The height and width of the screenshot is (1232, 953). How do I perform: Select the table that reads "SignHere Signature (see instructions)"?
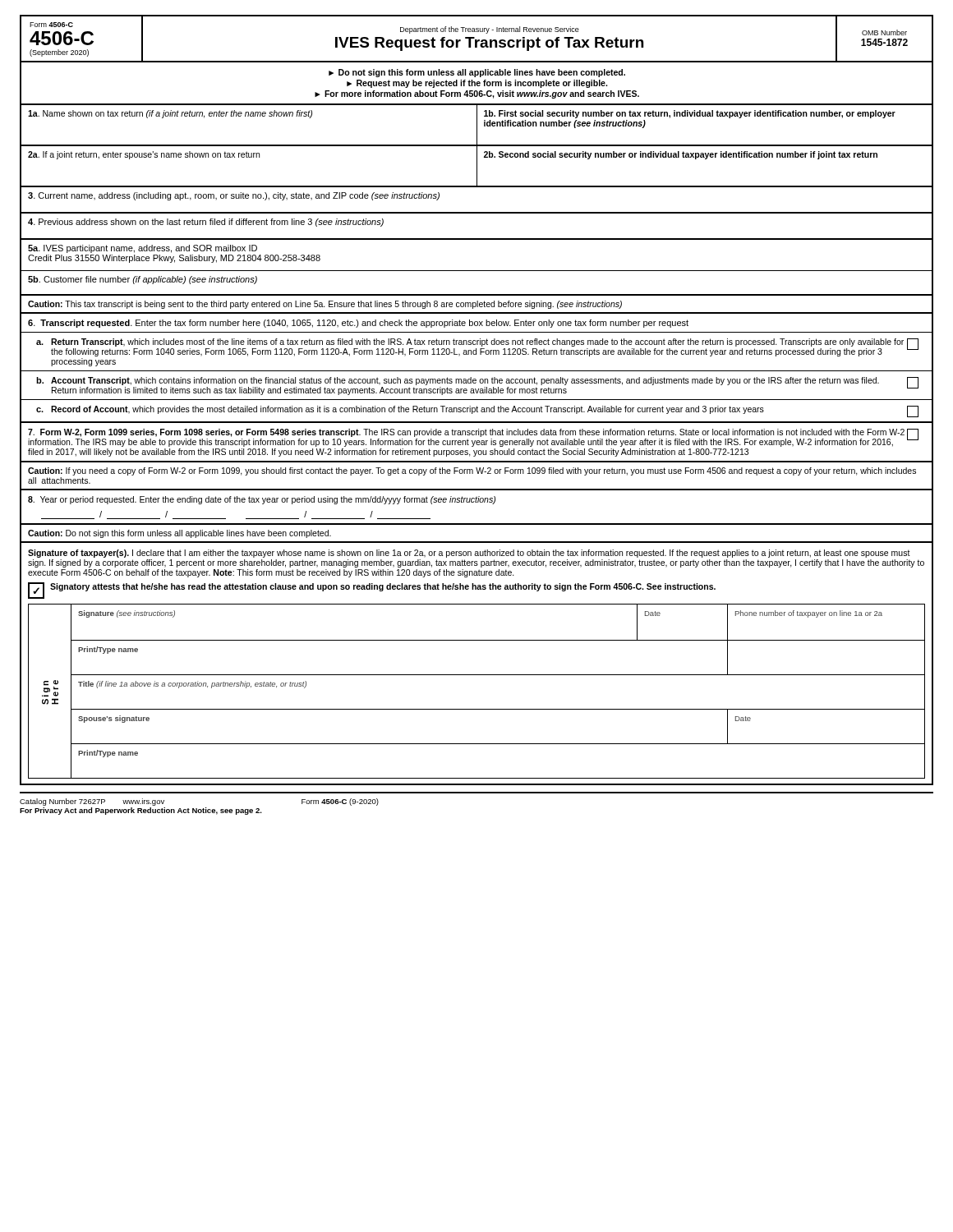click(x=476, y=691)
